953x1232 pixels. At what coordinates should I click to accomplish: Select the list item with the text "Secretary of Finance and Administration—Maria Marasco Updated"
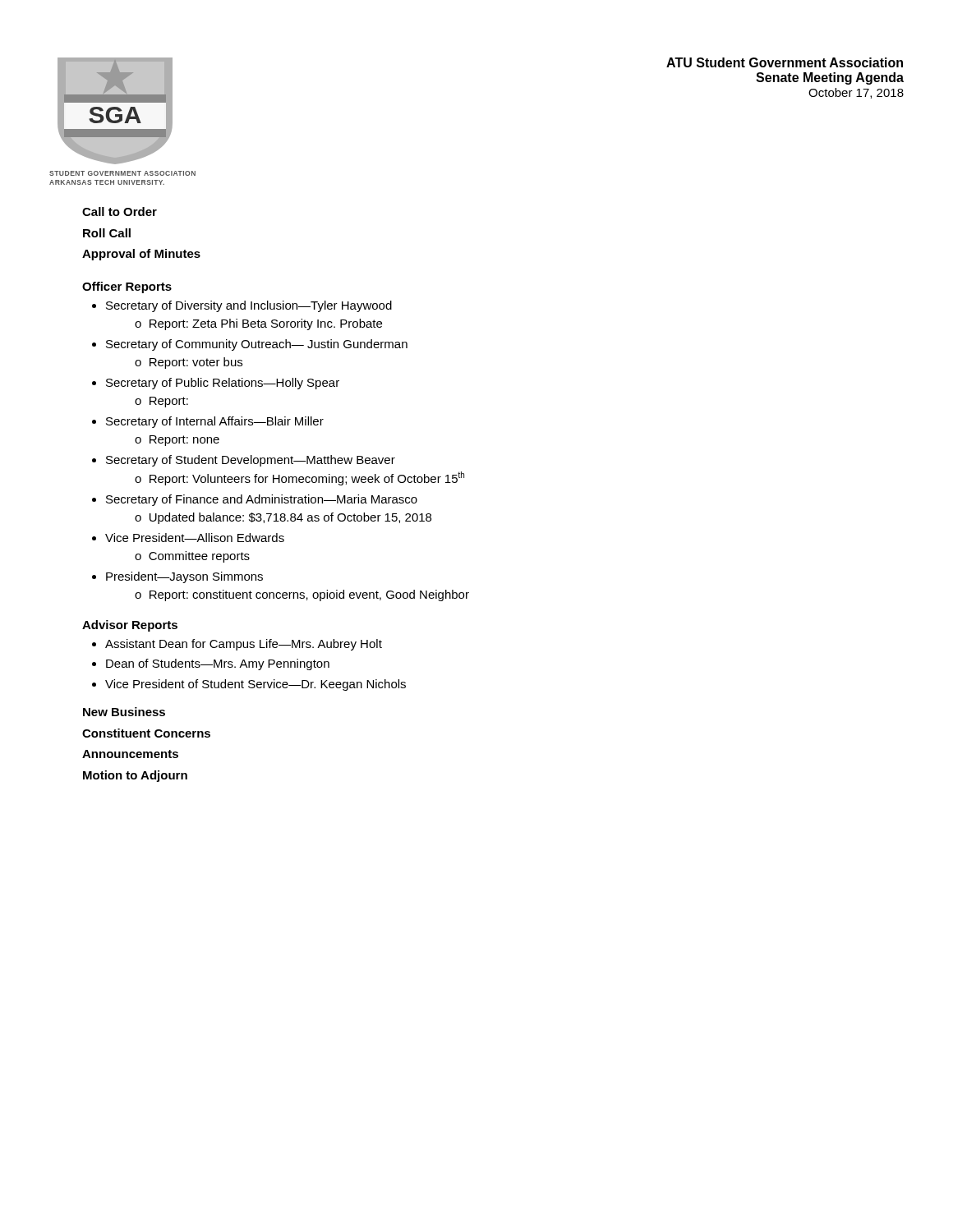click(x=262, y=500)
